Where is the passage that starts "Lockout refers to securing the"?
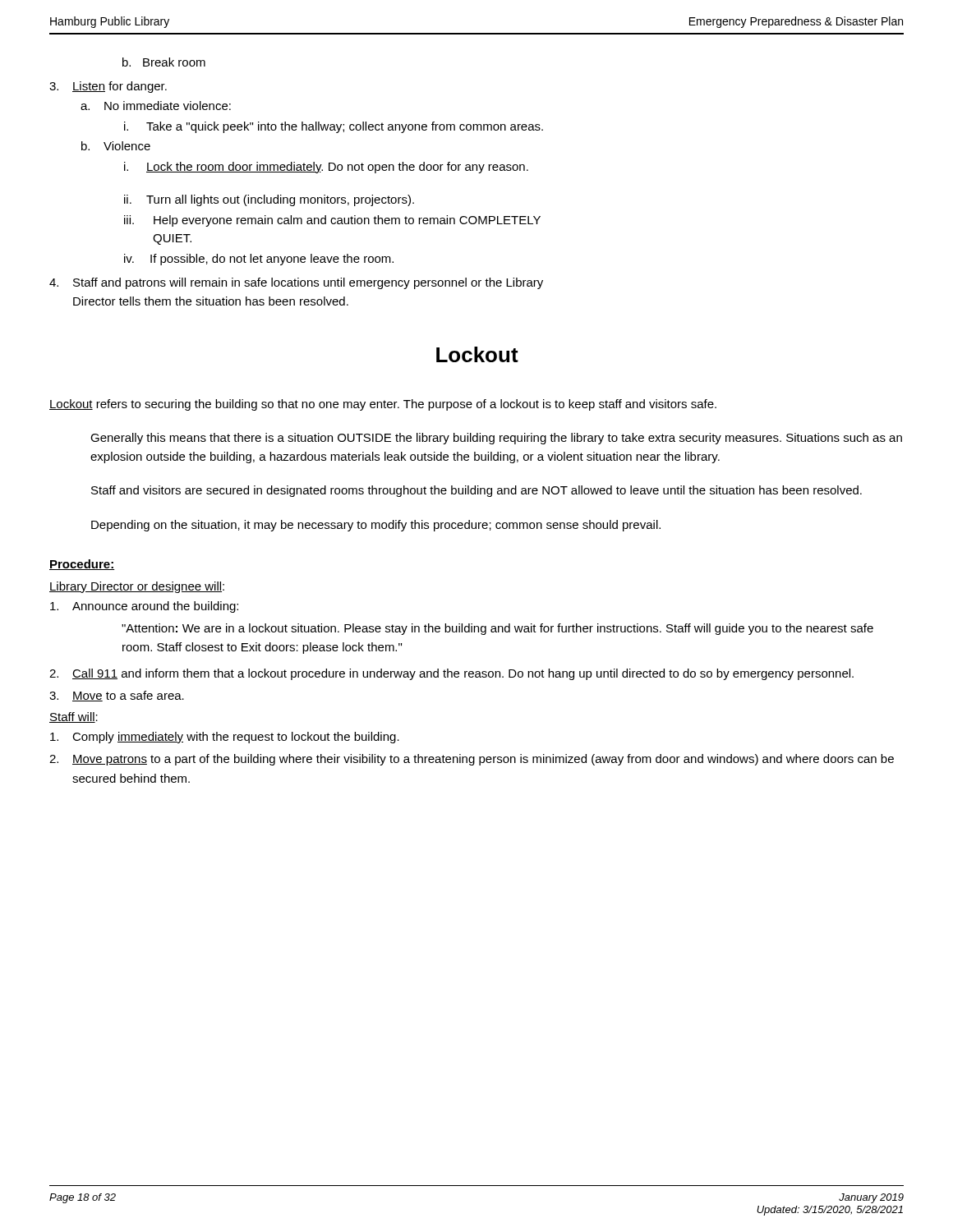 (383, 403)
